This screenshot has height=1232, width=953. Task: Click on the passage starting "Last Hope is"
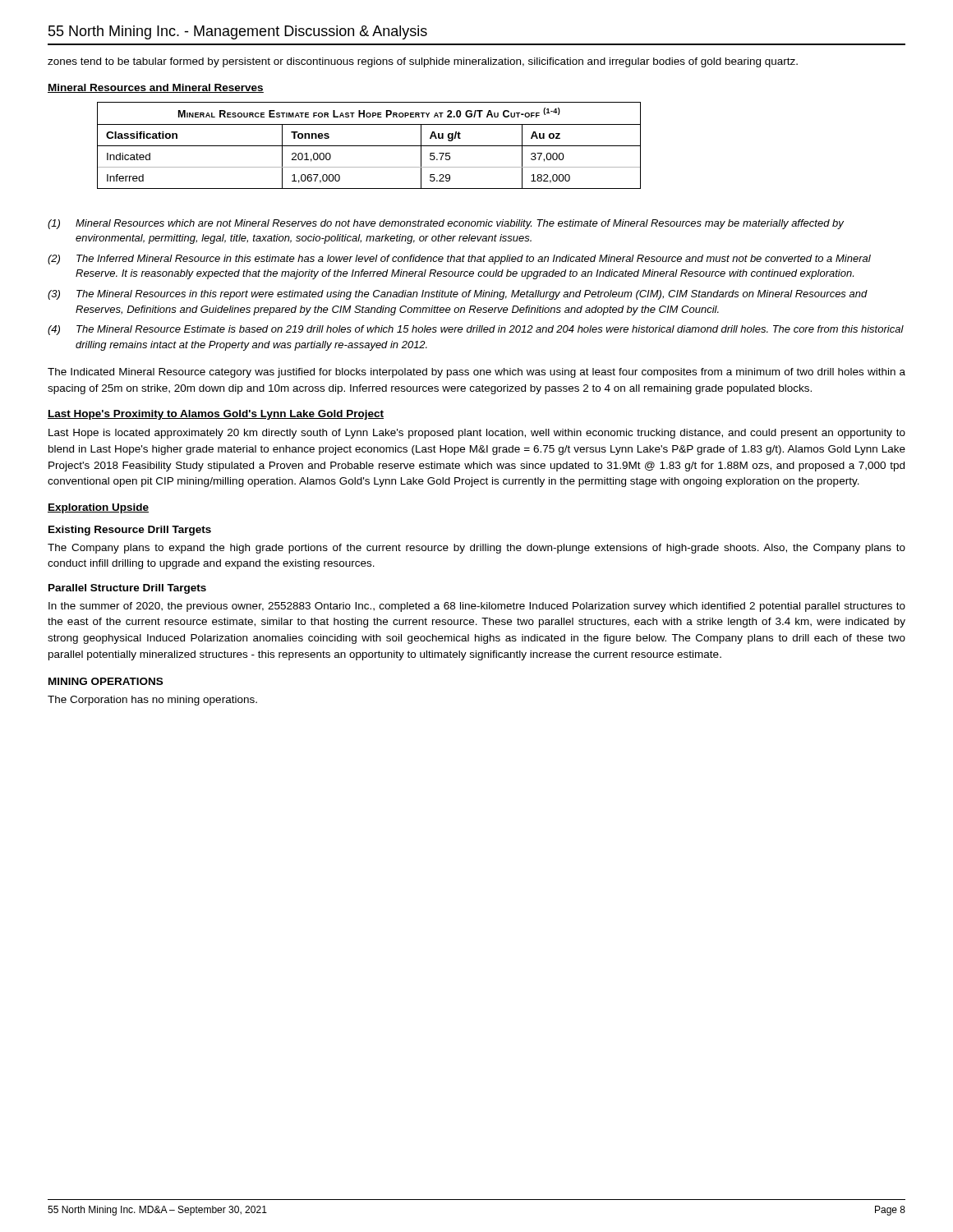476,457
